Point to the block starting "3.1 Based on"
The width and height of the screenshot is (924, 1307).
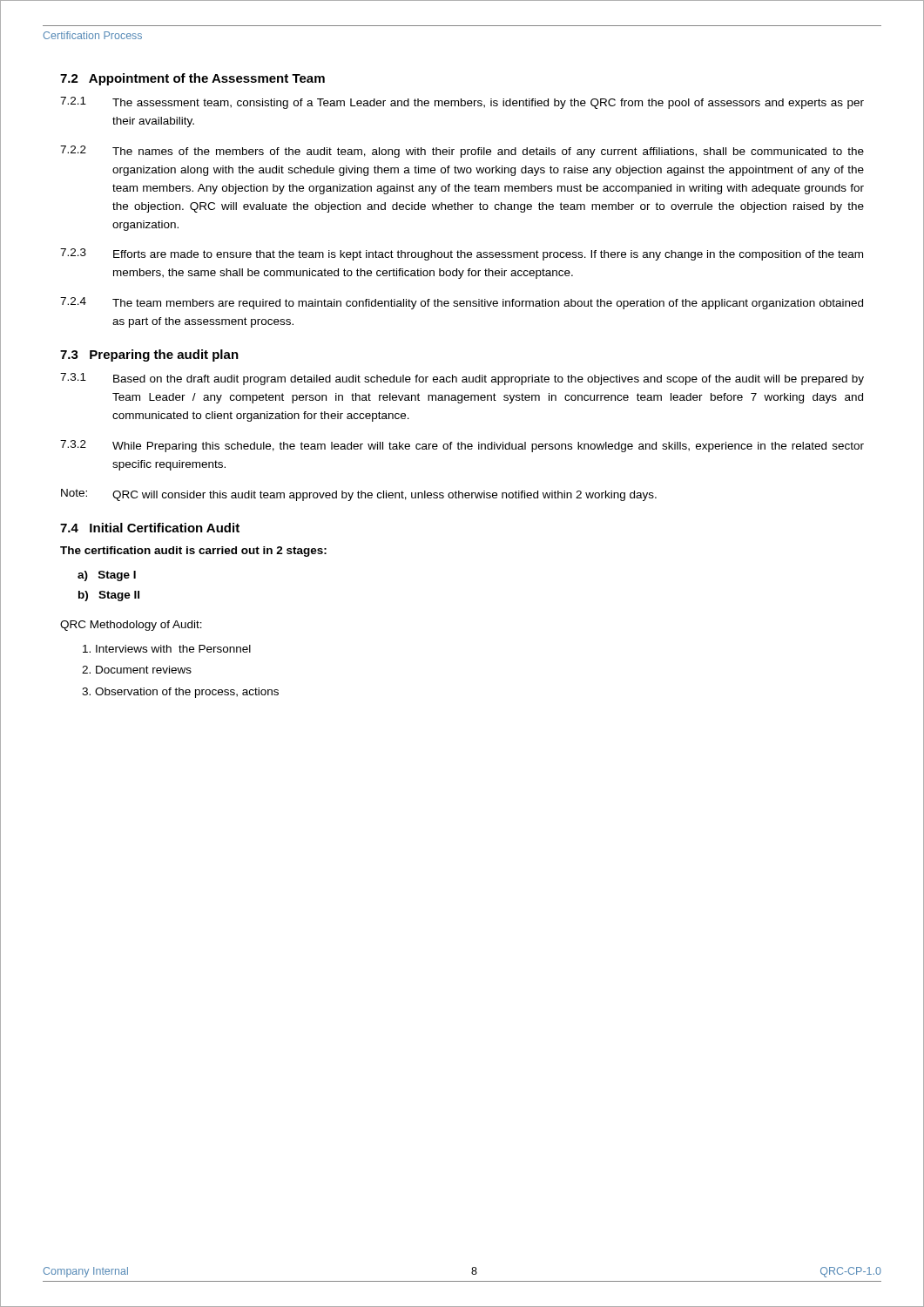(x=462, y=398)
